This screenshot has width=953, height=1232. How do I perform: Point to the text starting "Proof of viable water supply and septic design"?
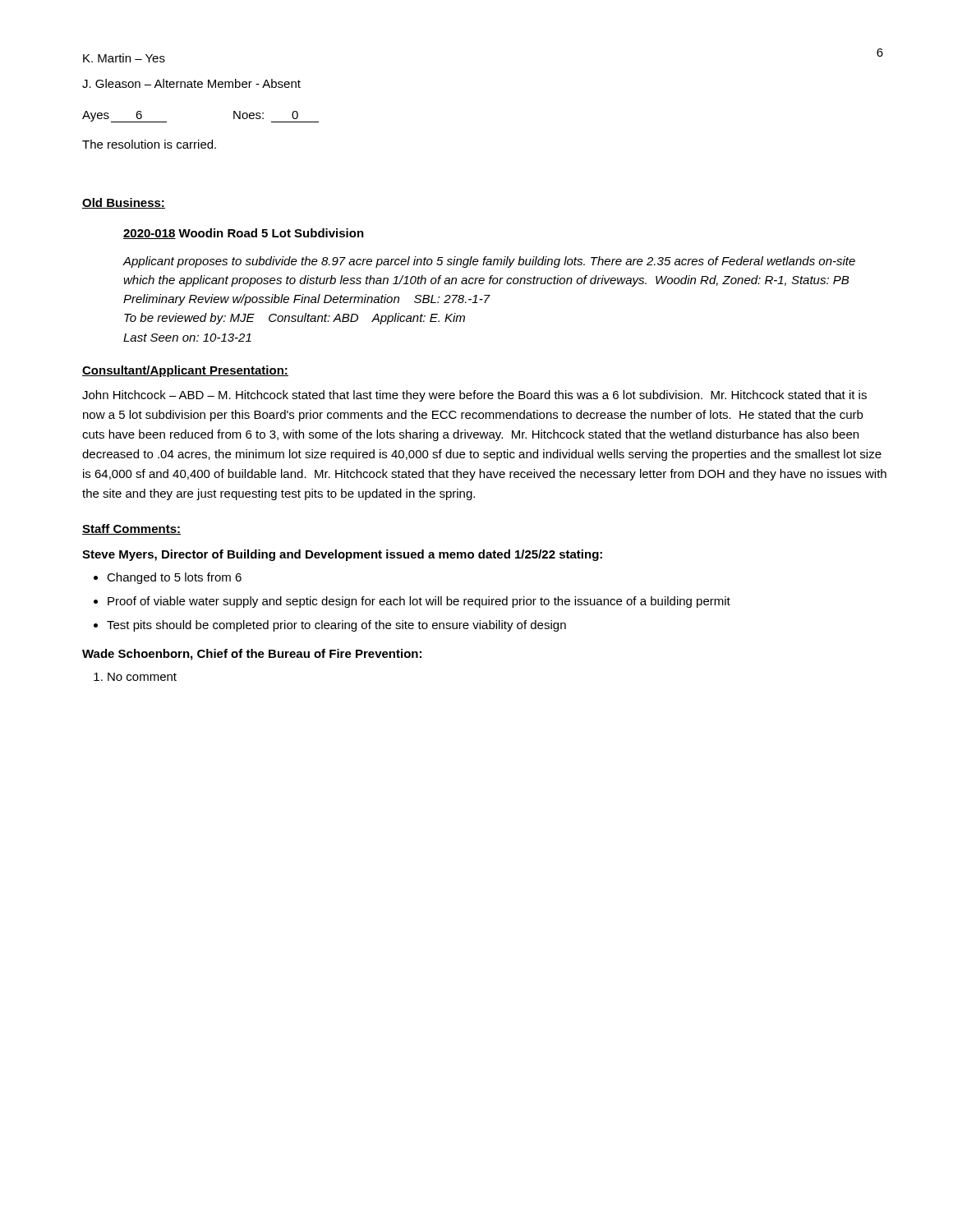tap(419, 601)
